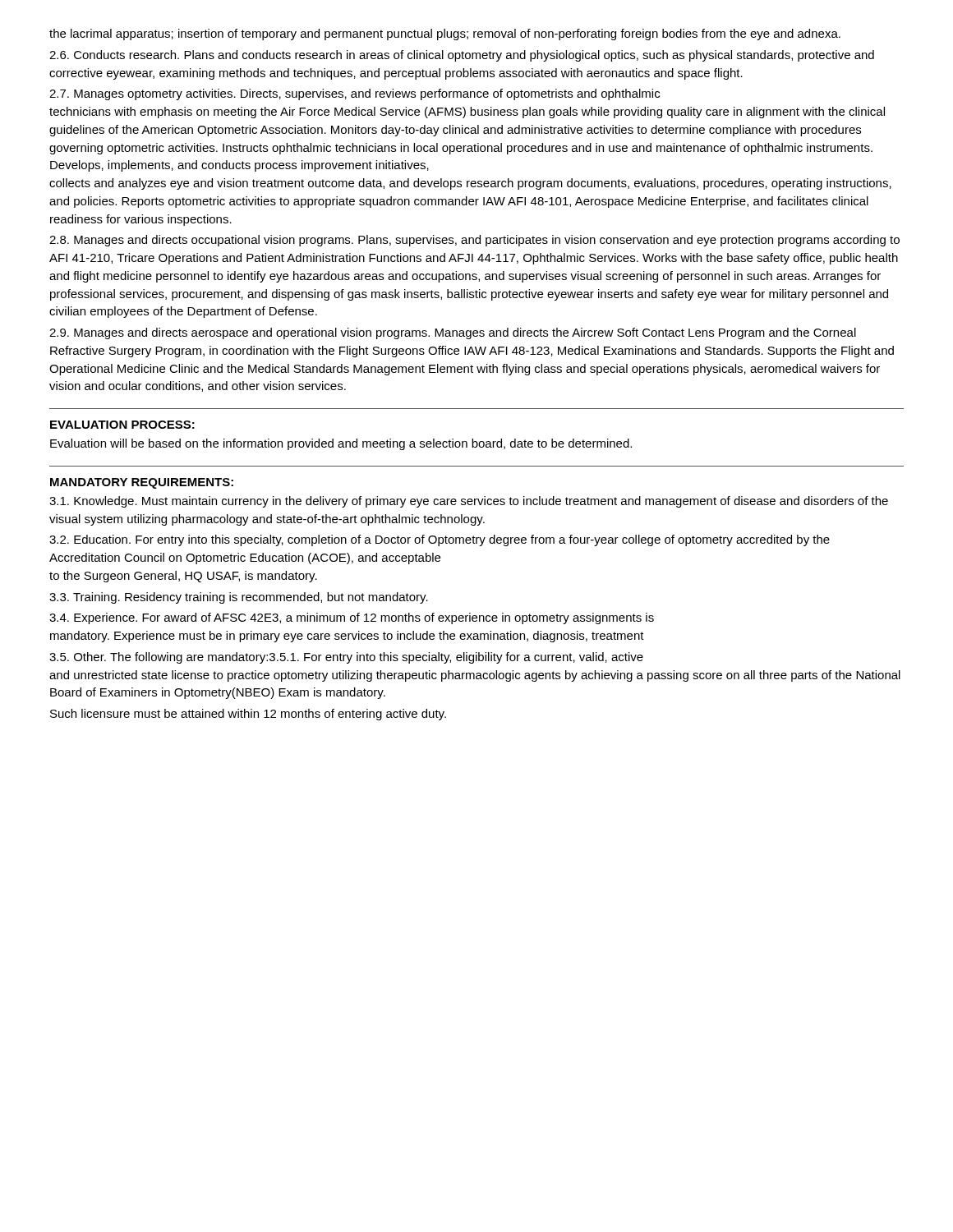953x1232 pixels.
Task: Where does it say "MANDATORY REQUIREMENTS:"?
Action: tap(142, 482)
